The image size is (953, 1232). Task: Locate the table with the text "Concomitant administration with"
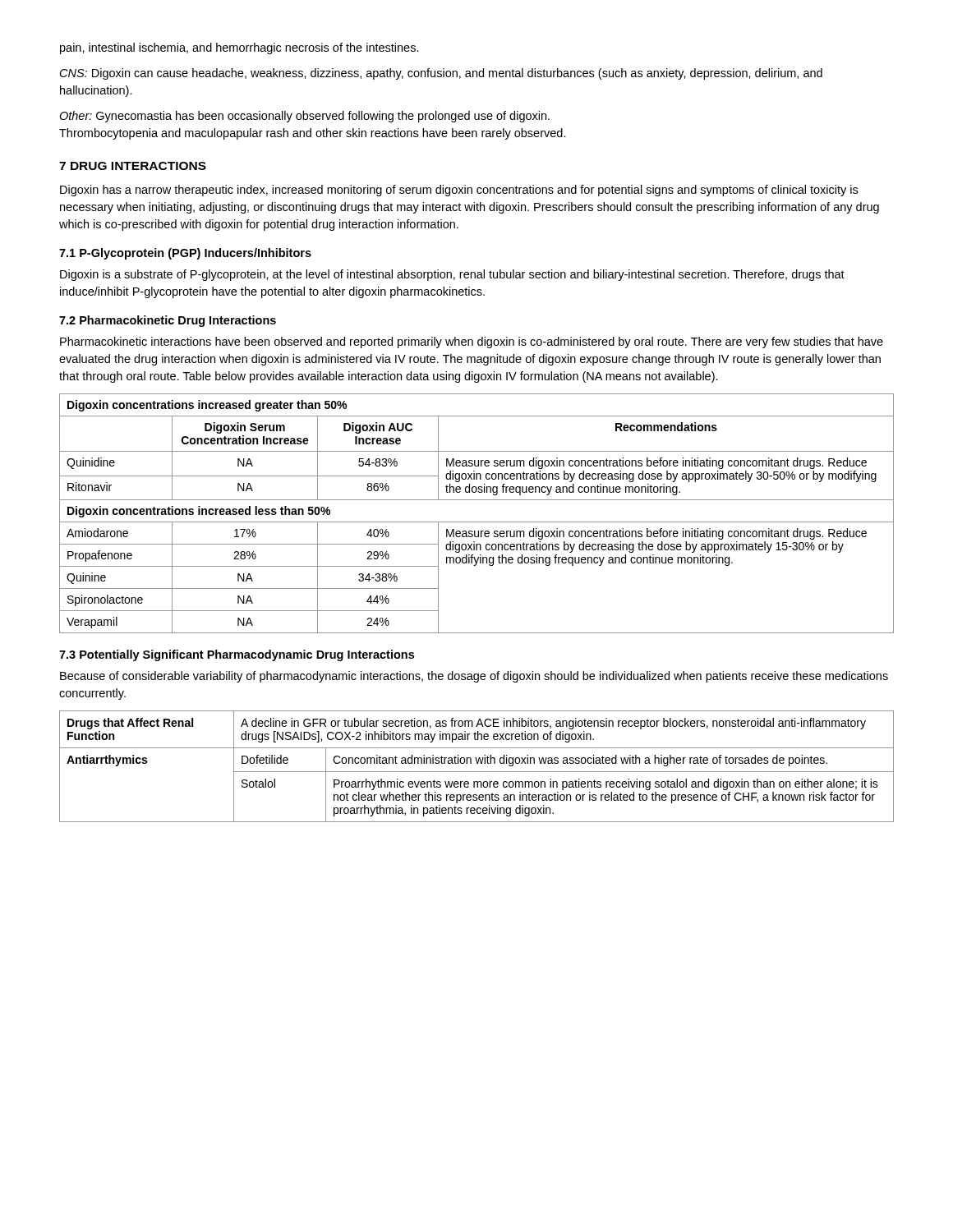coord(476,766)
